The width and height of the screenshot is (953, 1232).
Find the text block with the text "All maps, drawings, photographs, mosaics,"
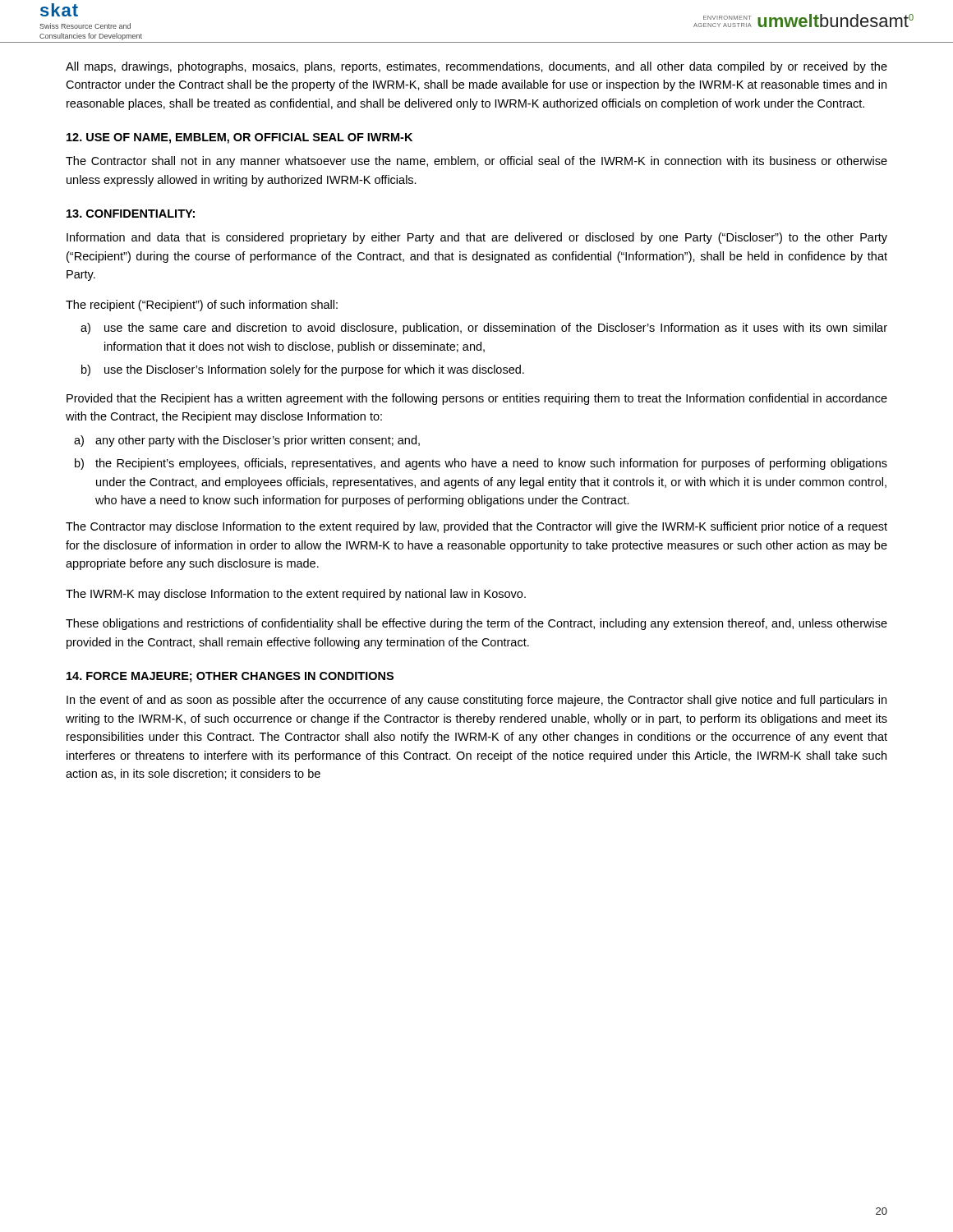[x=476, y=85]
